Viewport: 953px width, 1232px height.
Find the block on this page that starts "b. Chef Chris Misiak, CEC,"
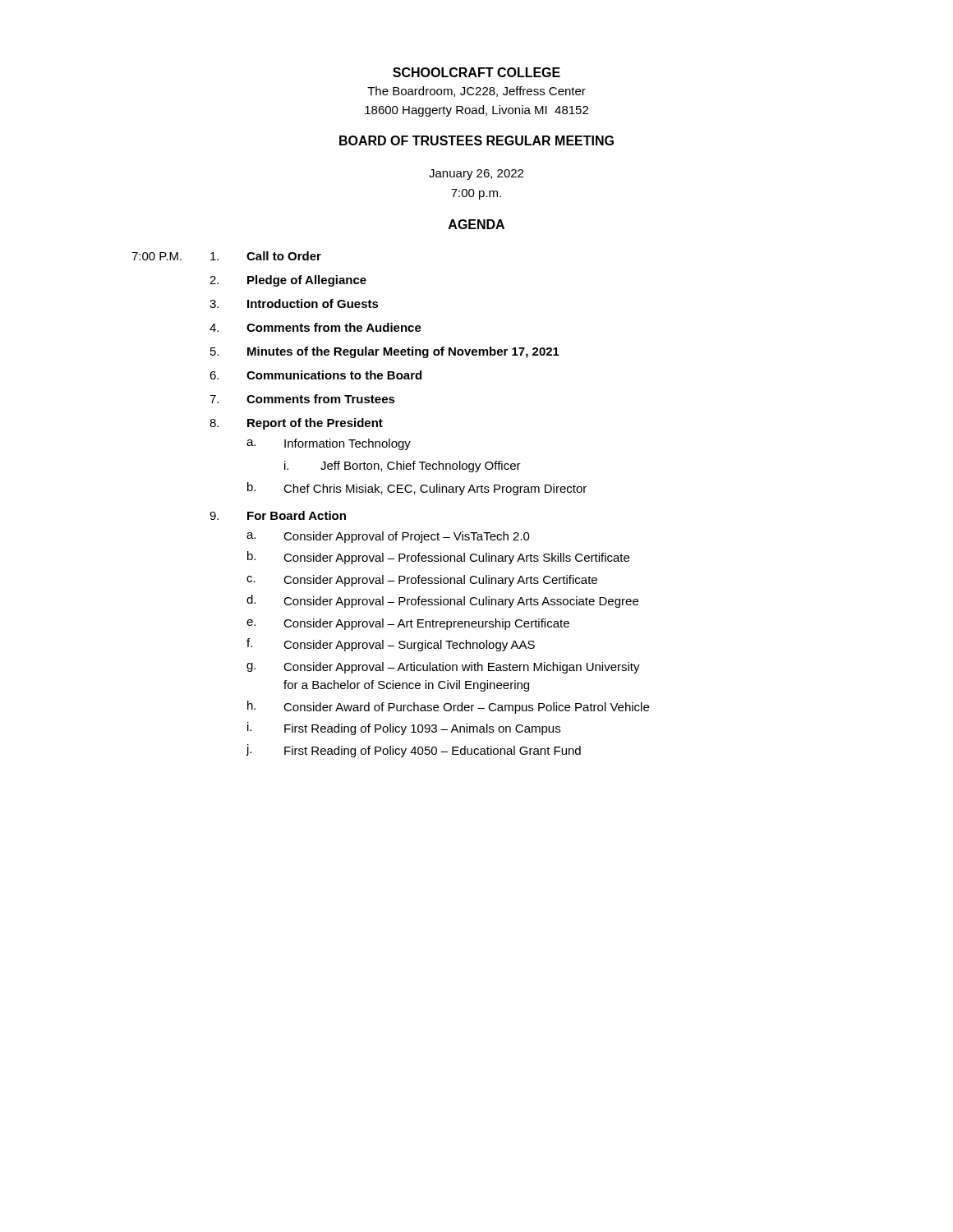534,489
